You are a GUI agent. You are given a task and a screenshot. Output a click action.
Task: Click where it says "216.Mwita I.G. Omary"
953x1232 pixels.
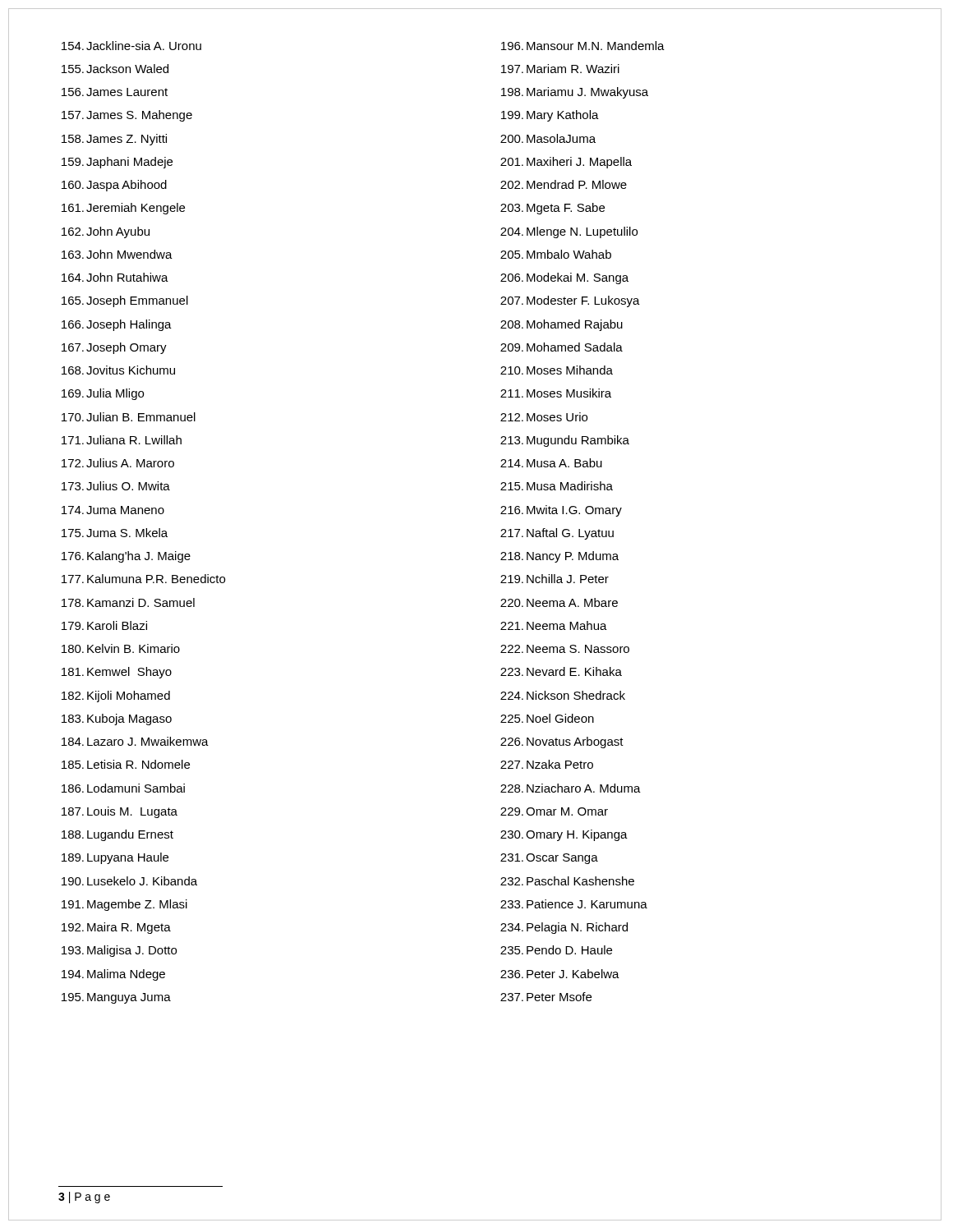pos(560,509)
